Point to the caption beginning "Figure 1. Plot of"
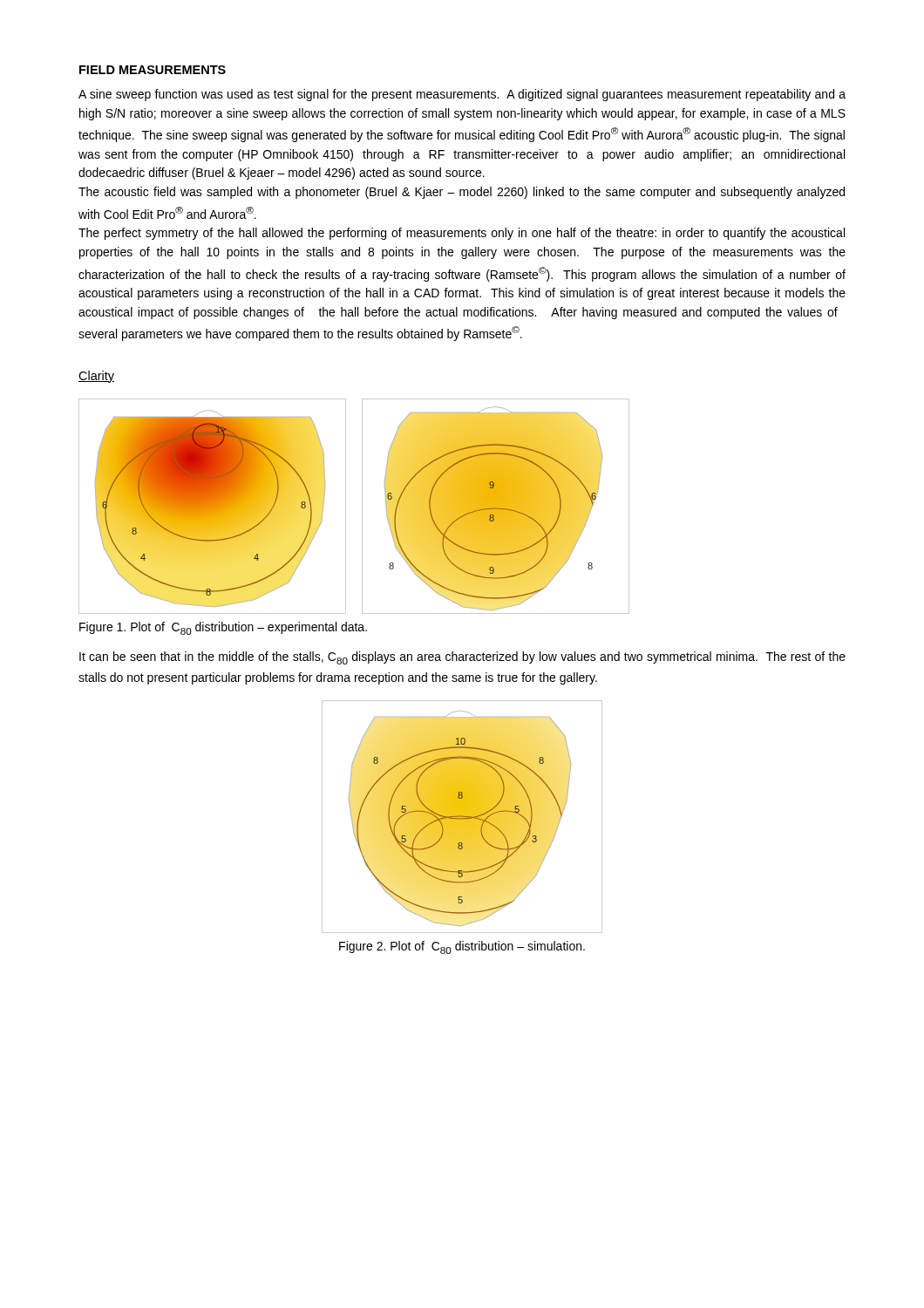The height and width of the screenshot is (1308, 924). (223, 628)
